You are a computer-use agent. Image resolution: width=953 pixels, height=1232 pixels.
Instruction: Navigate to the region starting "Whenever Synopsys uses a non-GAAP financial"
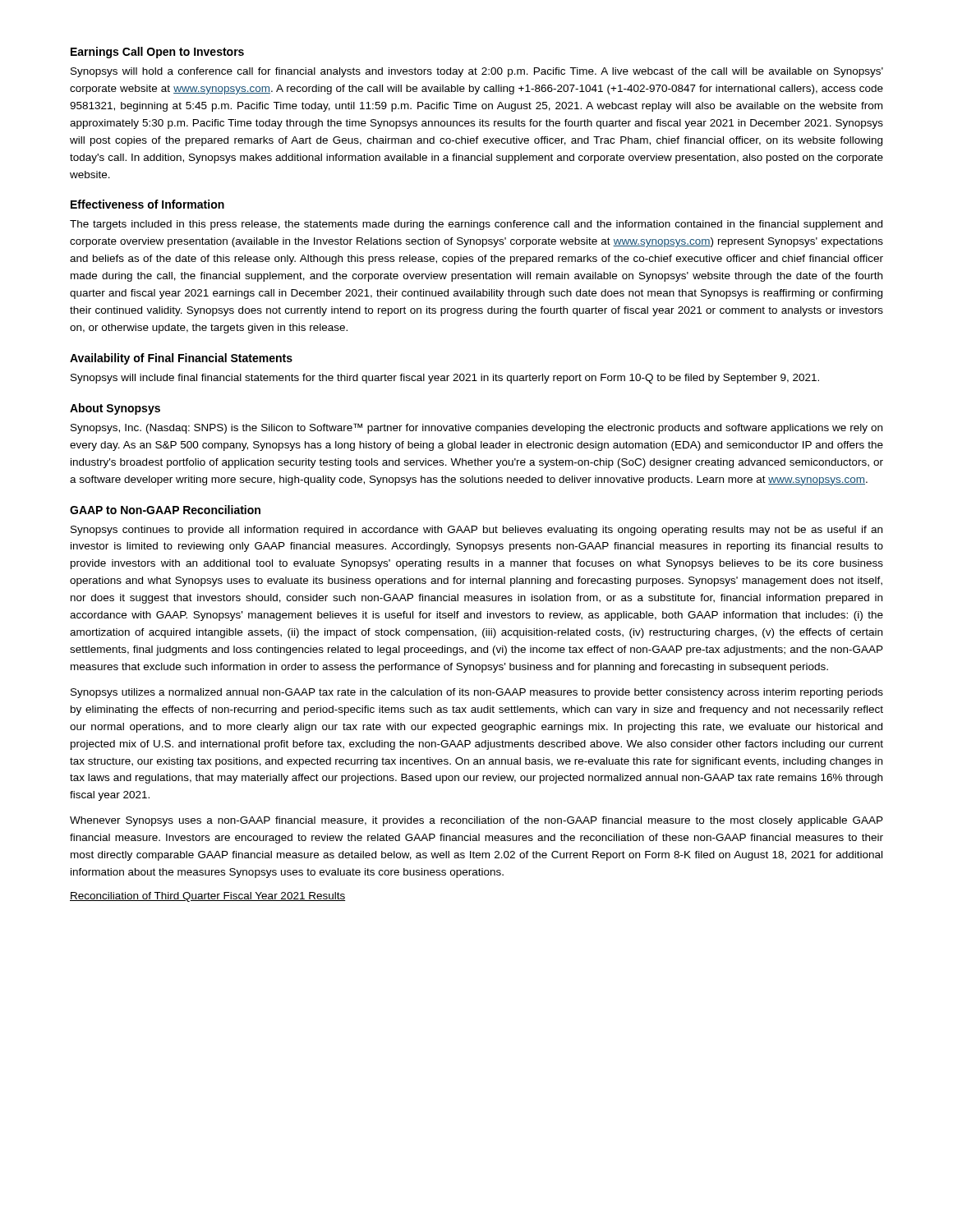coord(476,846)
